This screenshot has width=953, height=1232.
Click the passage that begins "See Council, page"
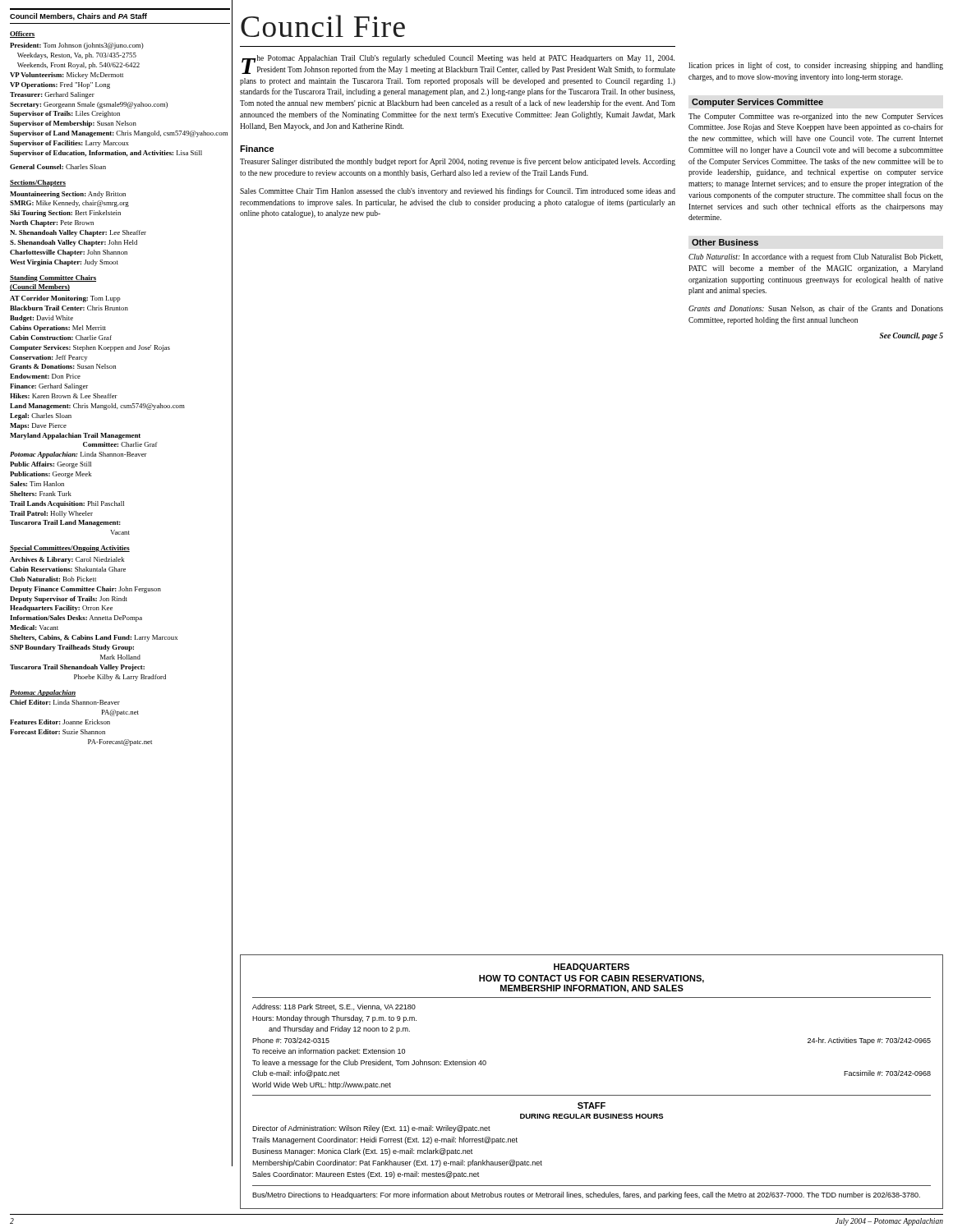911,336
